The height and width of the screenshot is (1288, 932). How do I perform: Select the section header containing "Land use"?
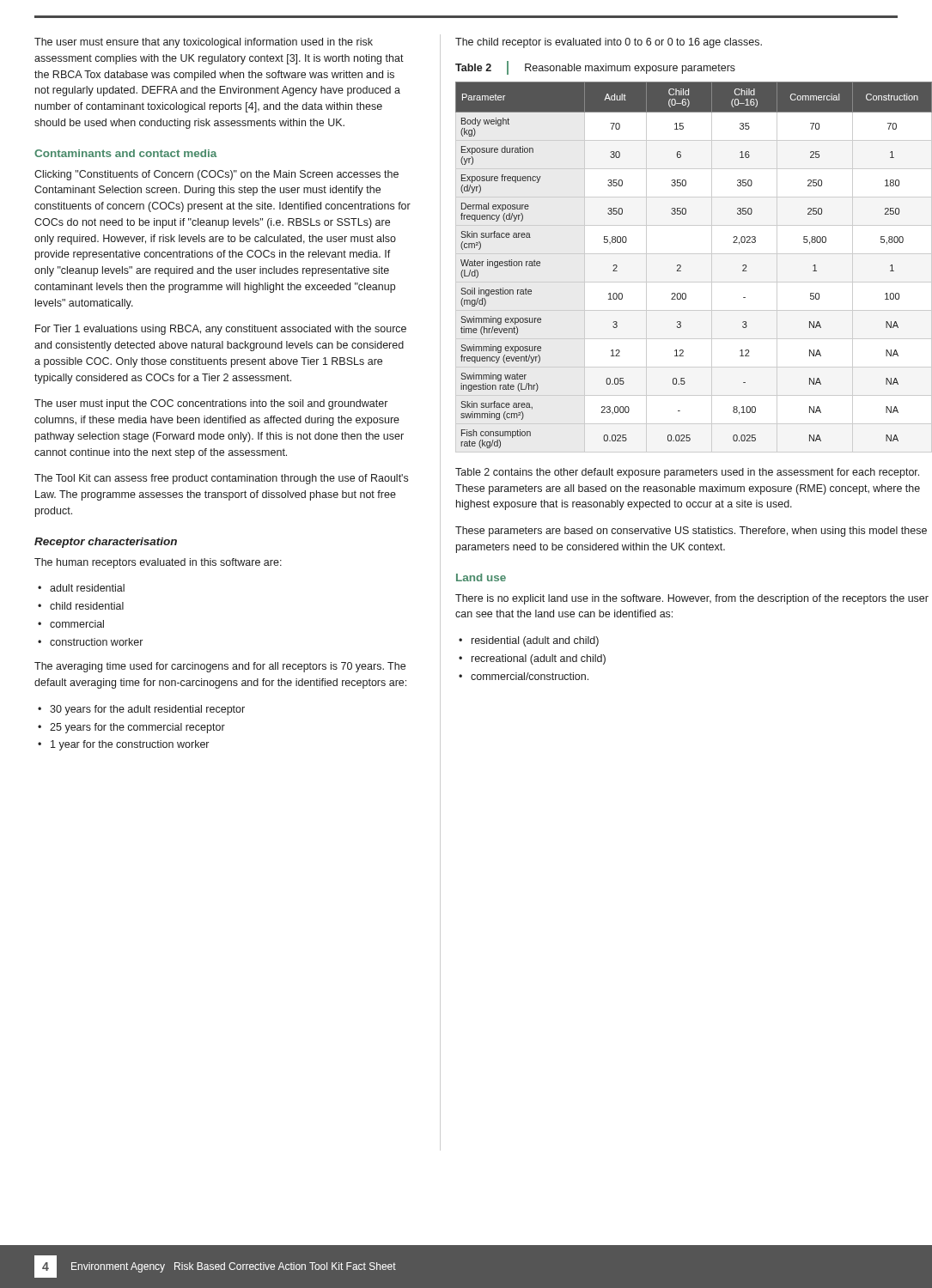tap(481, 577)
